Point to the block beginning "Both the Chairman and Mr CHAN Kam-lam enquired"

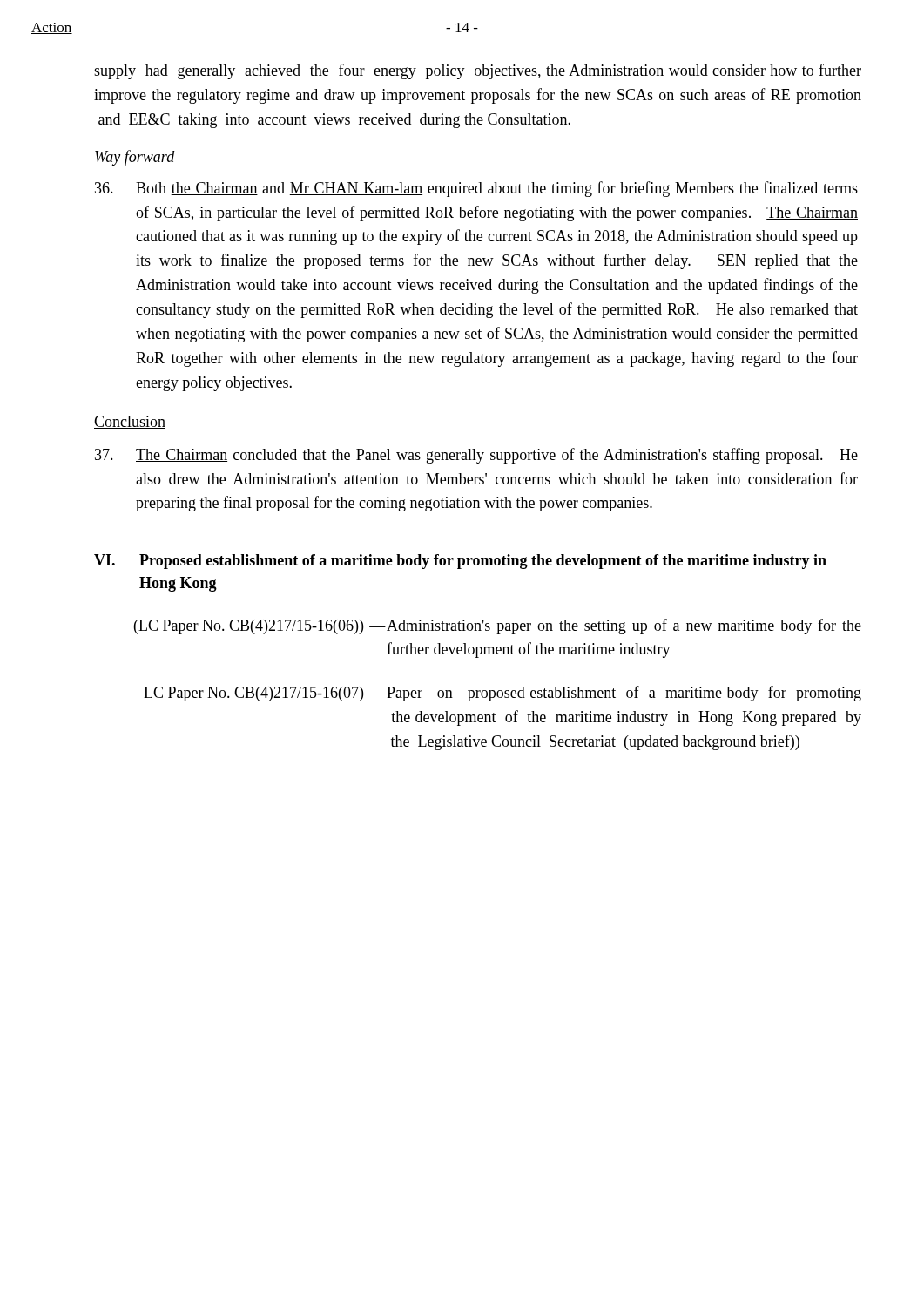(x=476, y=286)
